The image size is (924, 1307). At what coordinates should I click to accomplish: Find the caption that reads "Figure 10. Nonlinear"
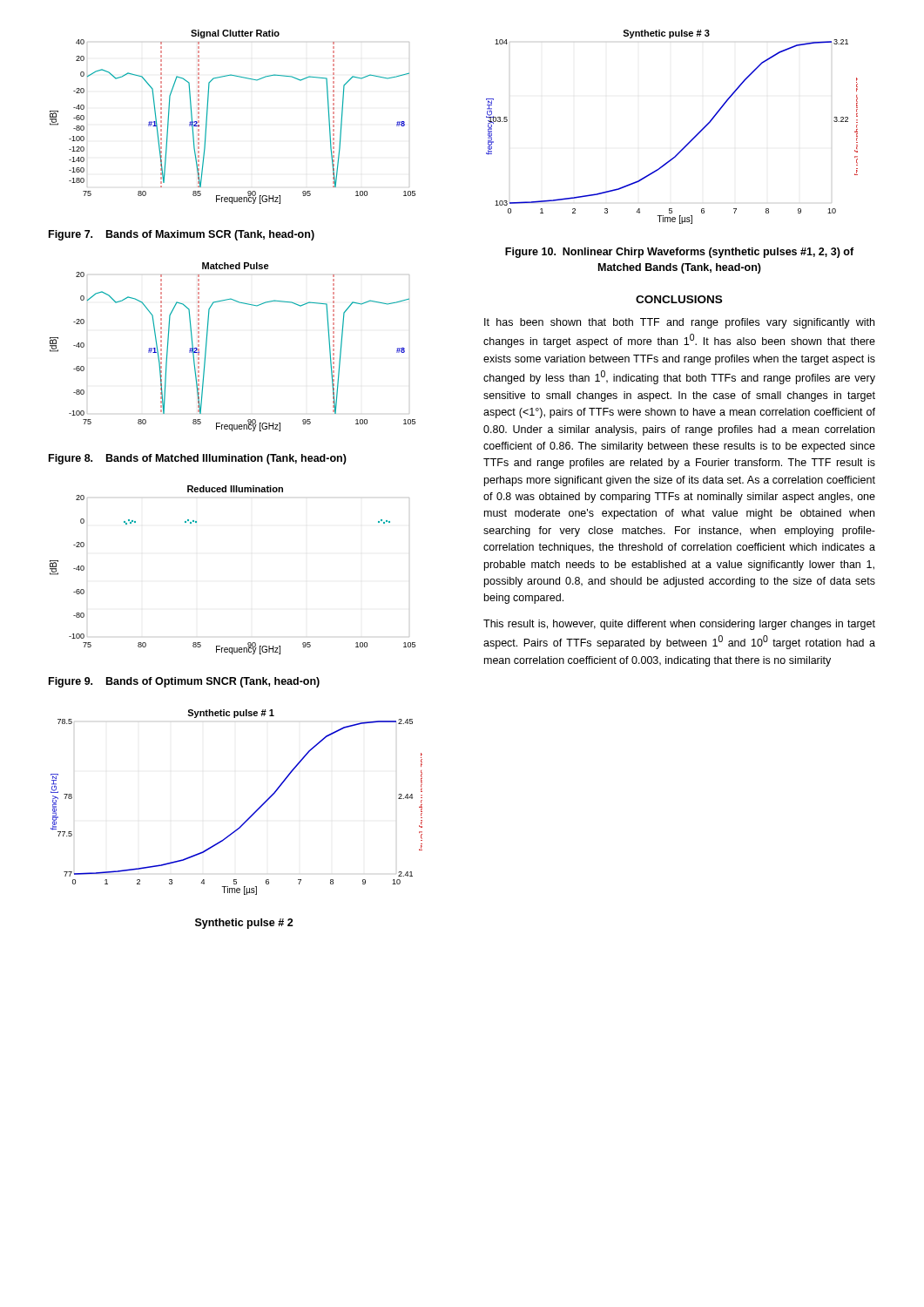[679, 259]
